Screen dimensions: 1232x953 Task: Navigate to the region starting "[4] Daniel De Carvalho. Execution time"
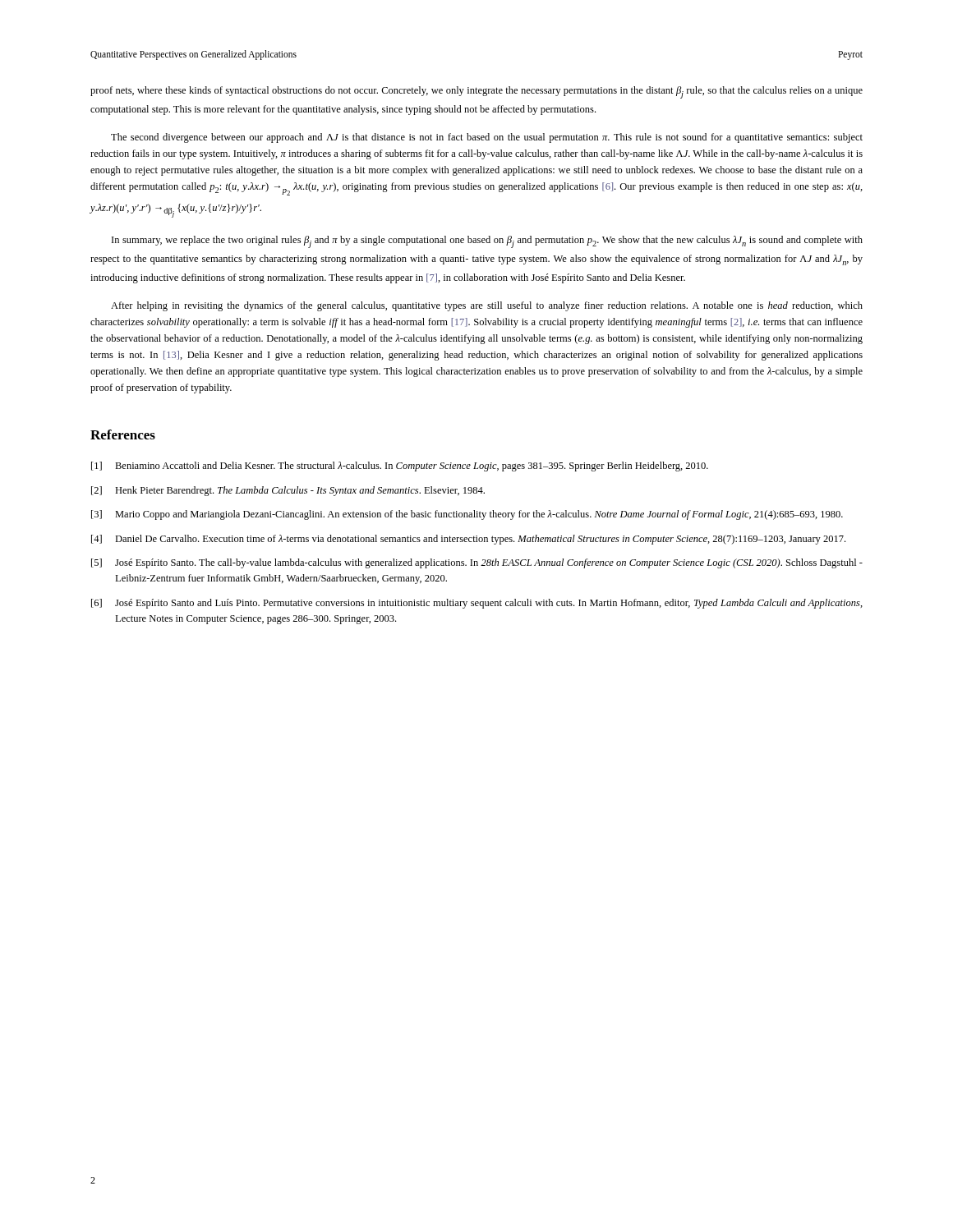pyautogui.click(x=476, y=539)
